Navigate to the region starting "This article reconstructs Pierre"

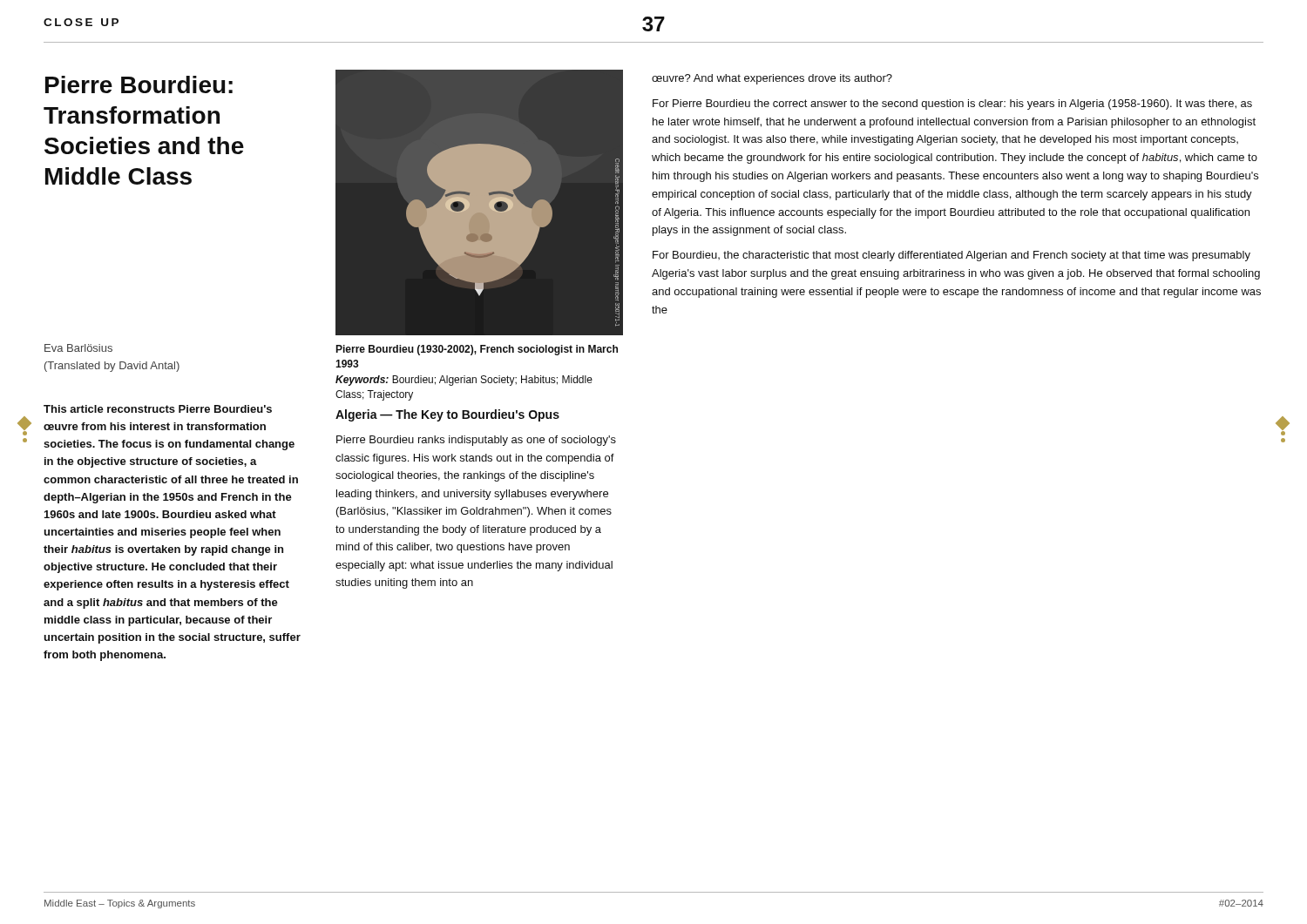click(172, 532)
